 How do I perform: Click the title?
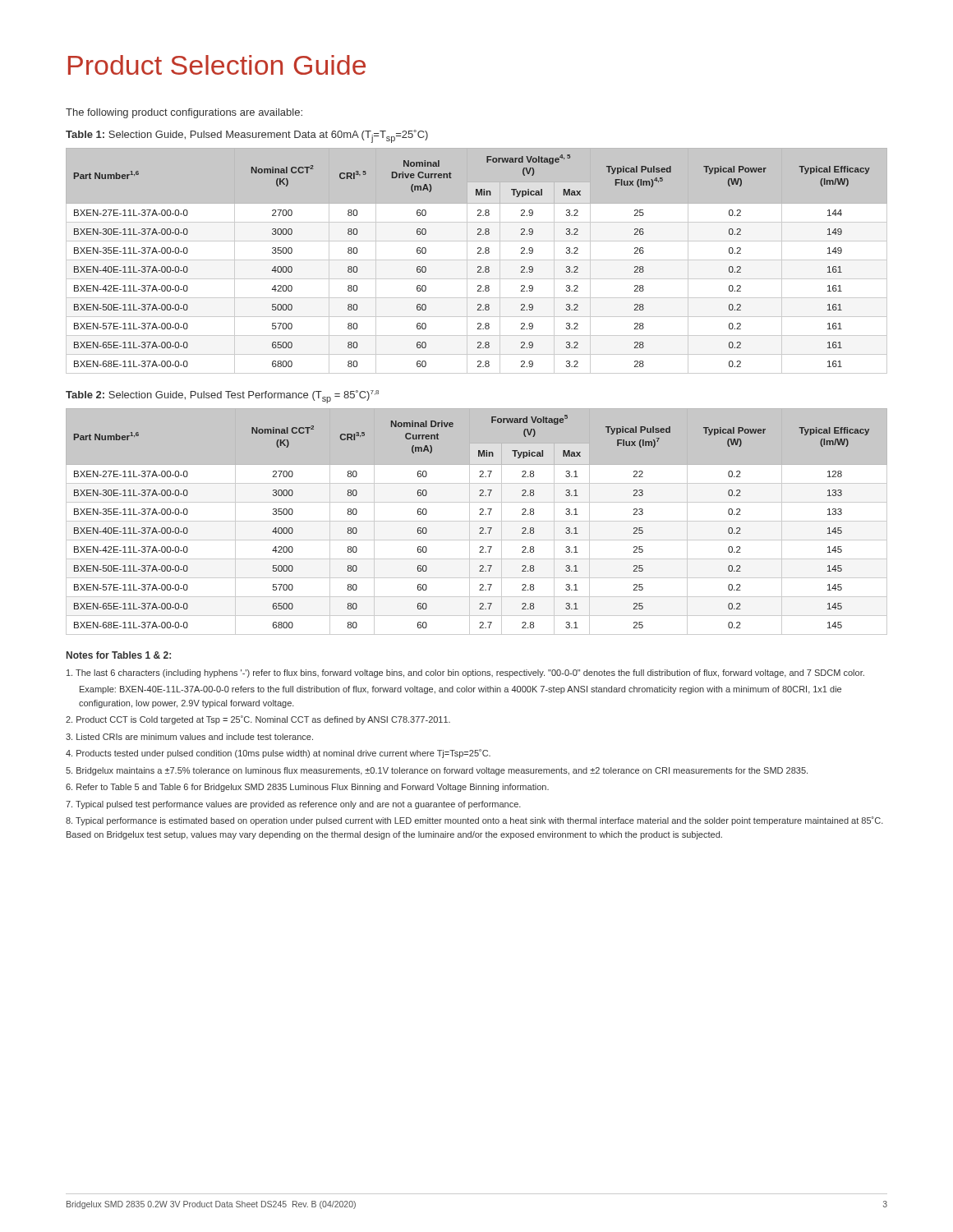(x=476, y=65)
